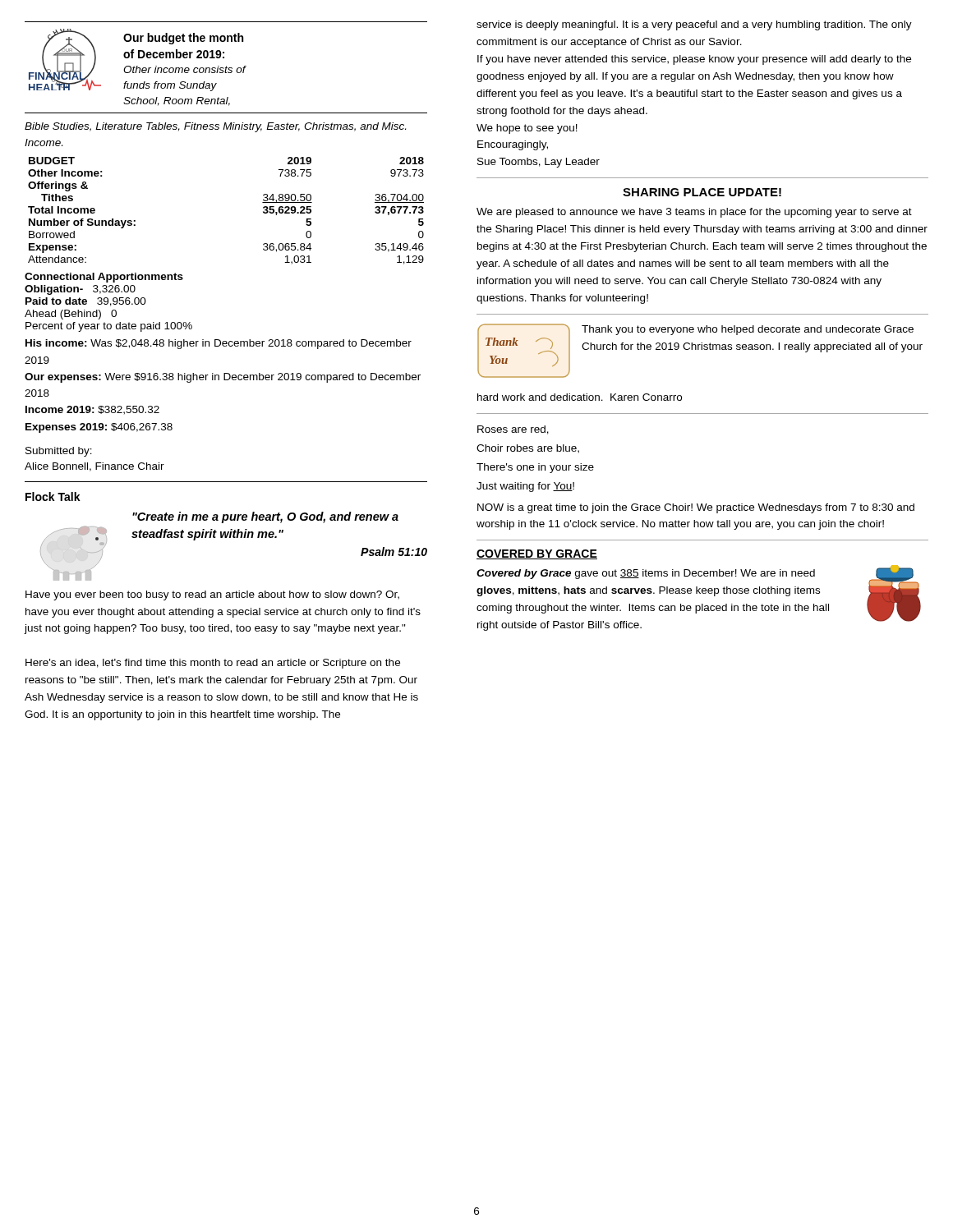The image size is (953, 1232).
Task: Select the text starting "COVERED BY GRACE"
Action: (x=537, y=554)
